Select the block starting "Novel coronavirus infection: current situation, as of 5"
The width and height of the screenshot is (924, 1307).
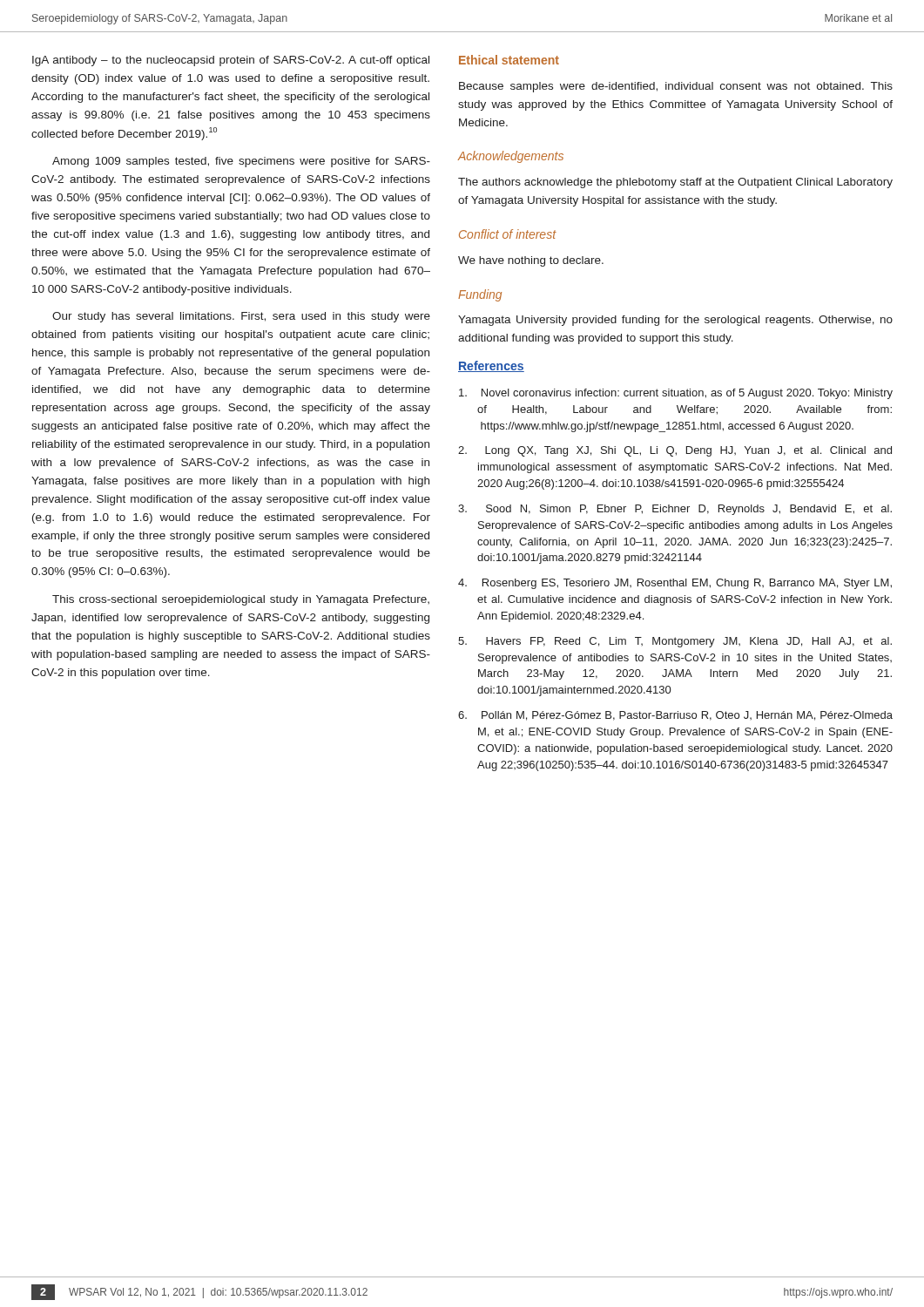click(675, 410)
